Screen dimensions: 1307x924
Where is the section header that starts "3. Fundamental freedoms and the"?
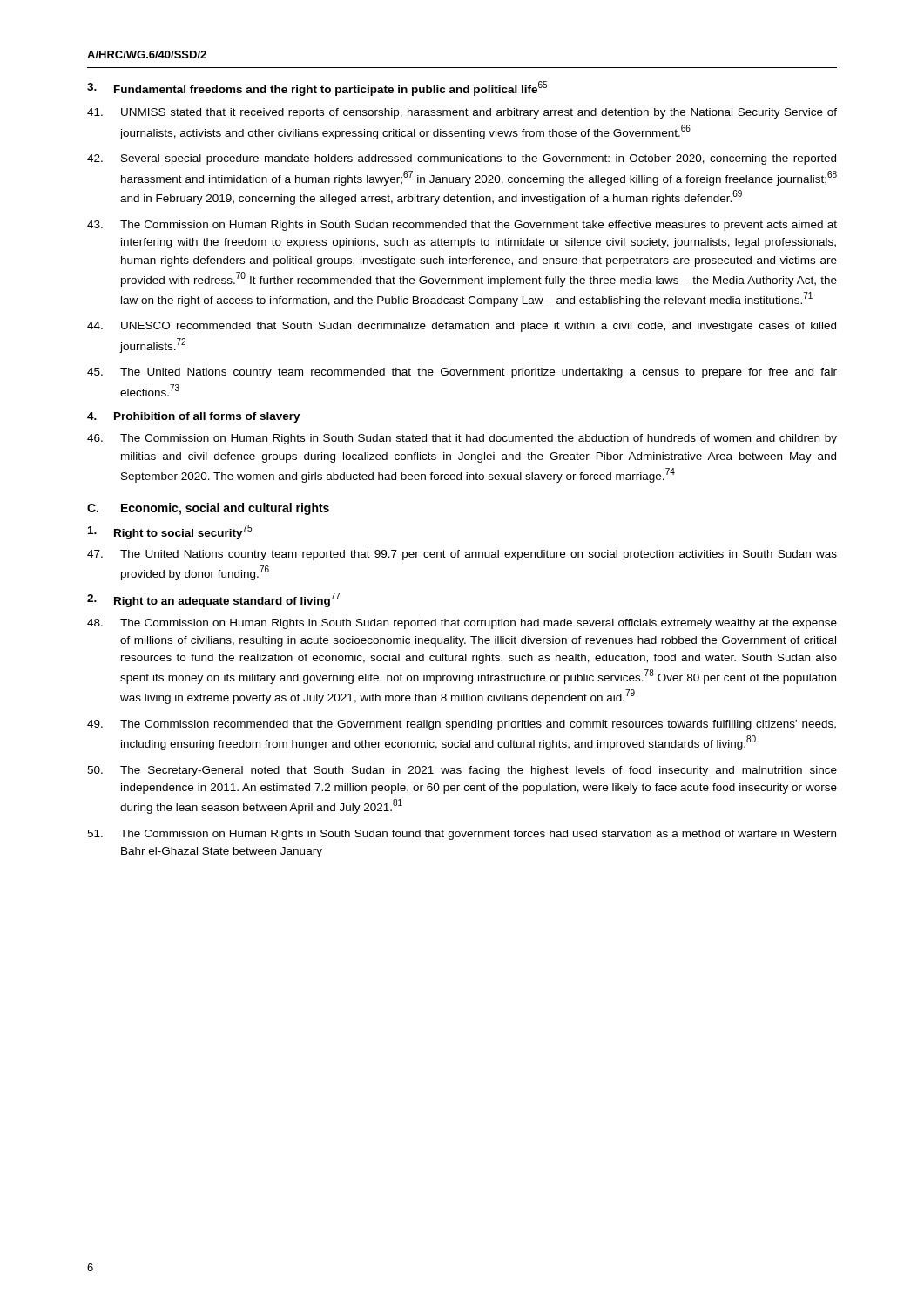(462, 88)
